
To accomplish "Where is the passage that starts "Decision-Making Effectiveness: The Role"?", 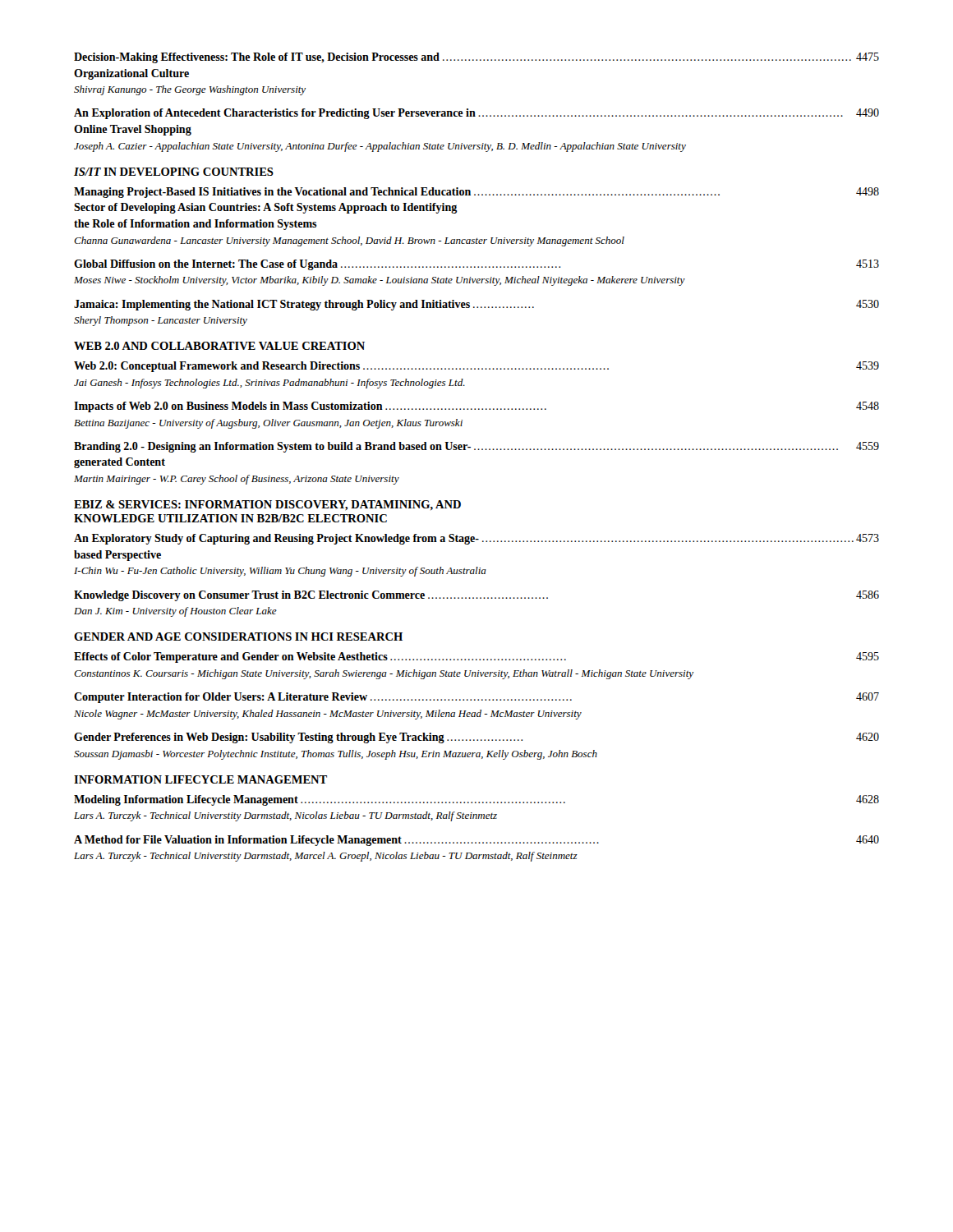I will tap(476, 58).
